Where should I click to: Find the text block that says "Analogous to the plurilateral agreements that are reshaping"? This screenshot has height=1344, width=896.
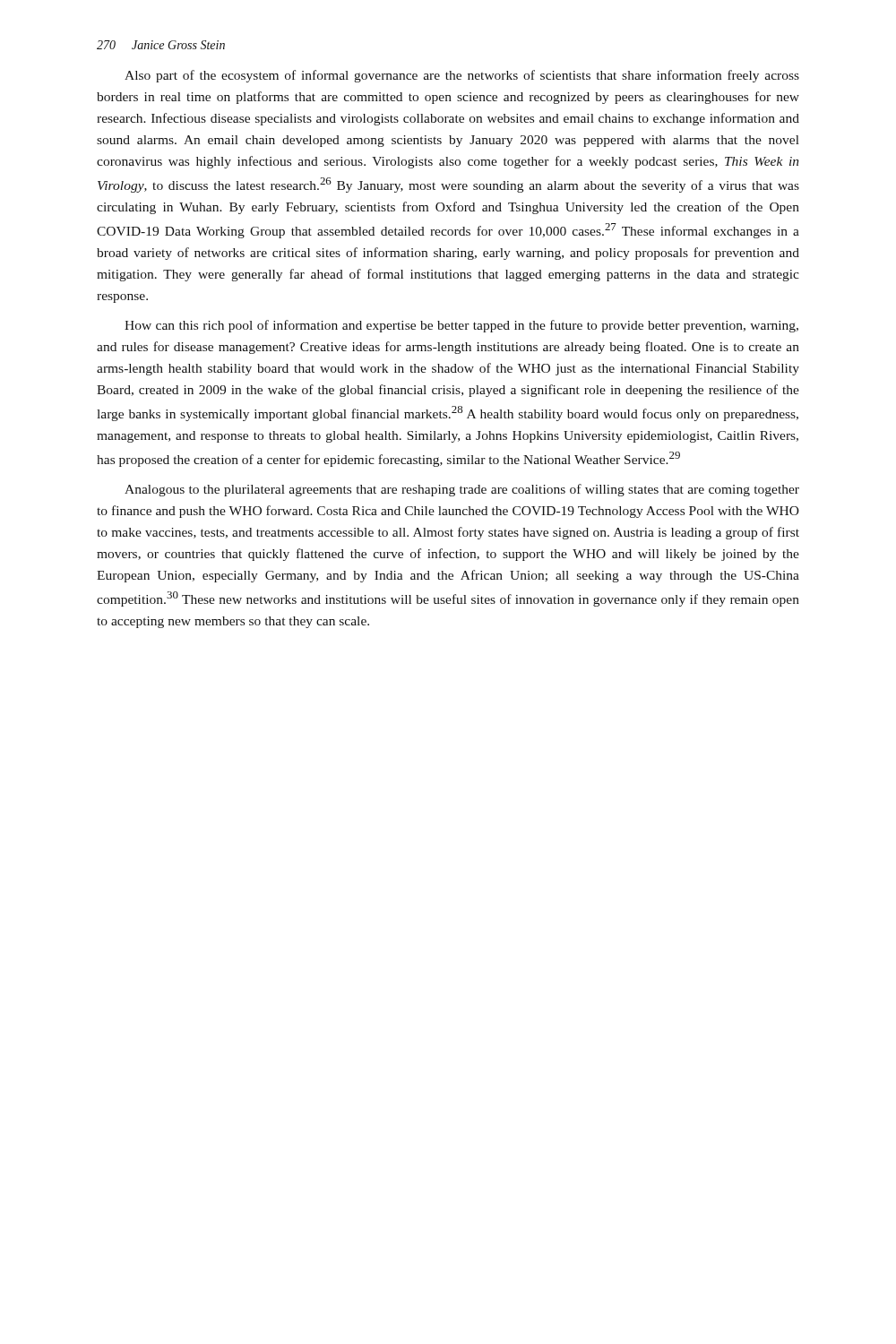coord(448,555)
